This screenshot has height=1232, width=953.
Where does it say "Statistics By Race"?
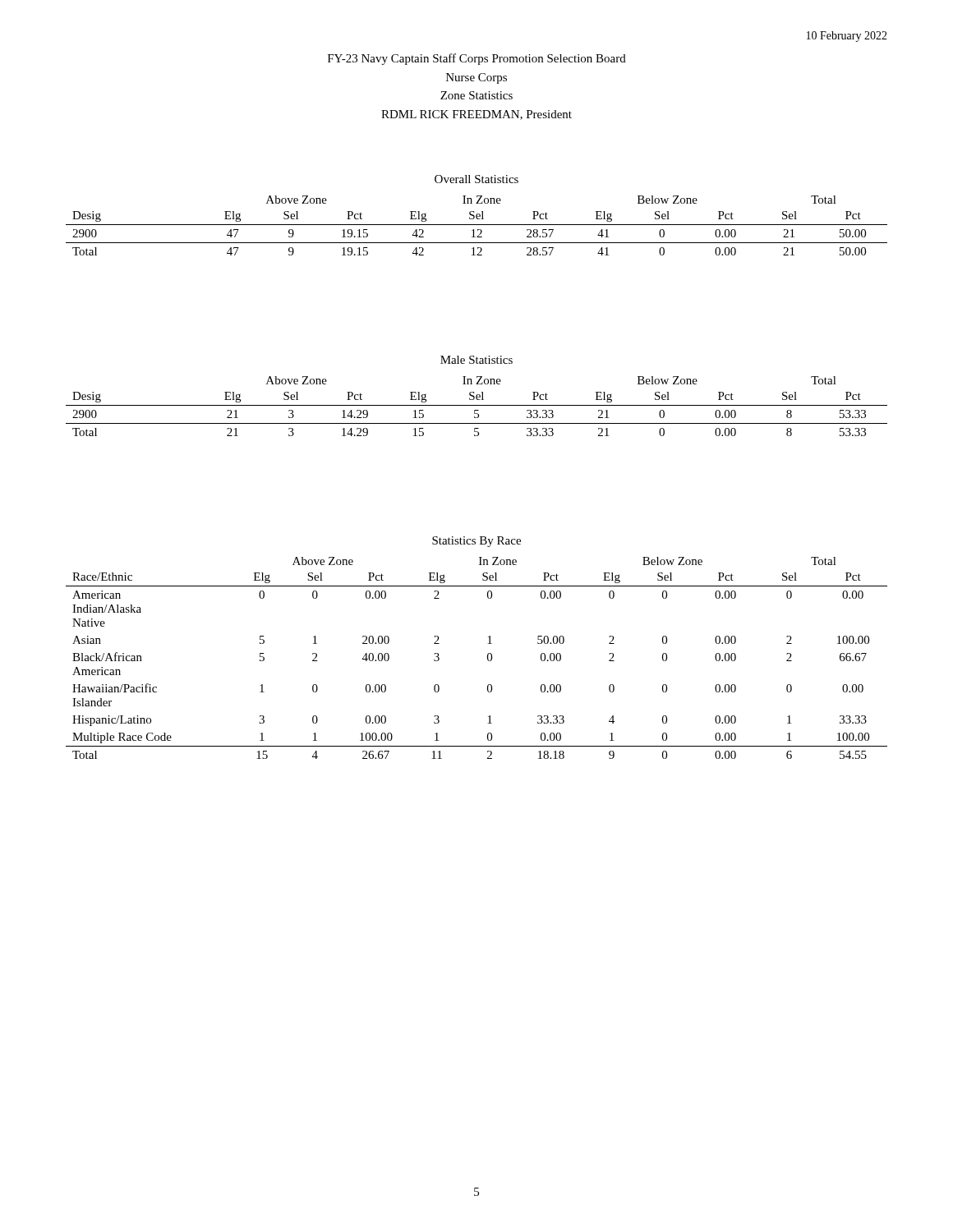click(x=476, y=540)
